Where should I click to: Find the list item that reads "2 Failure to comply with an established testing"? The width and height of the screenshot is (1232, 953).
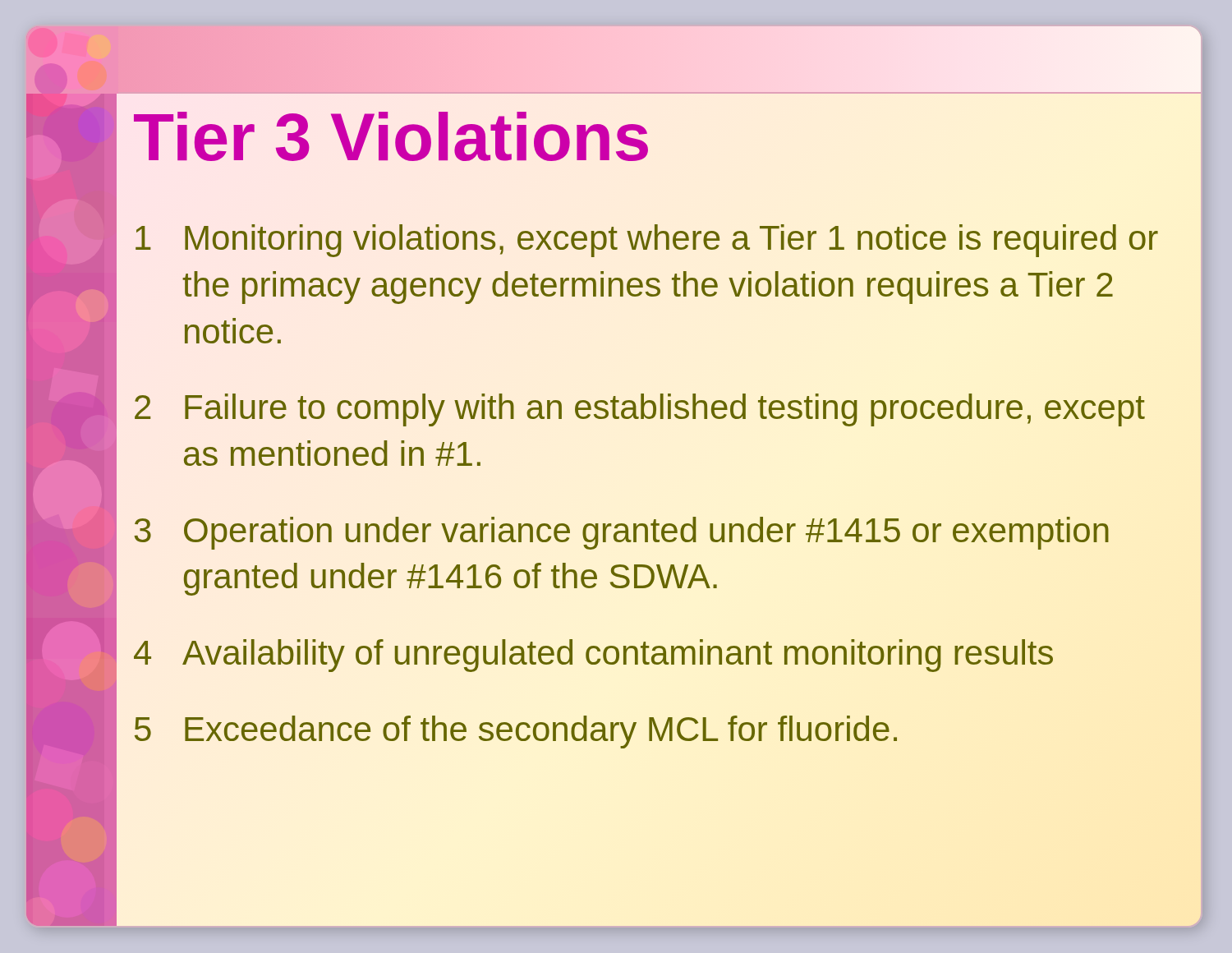coord(650,431)
